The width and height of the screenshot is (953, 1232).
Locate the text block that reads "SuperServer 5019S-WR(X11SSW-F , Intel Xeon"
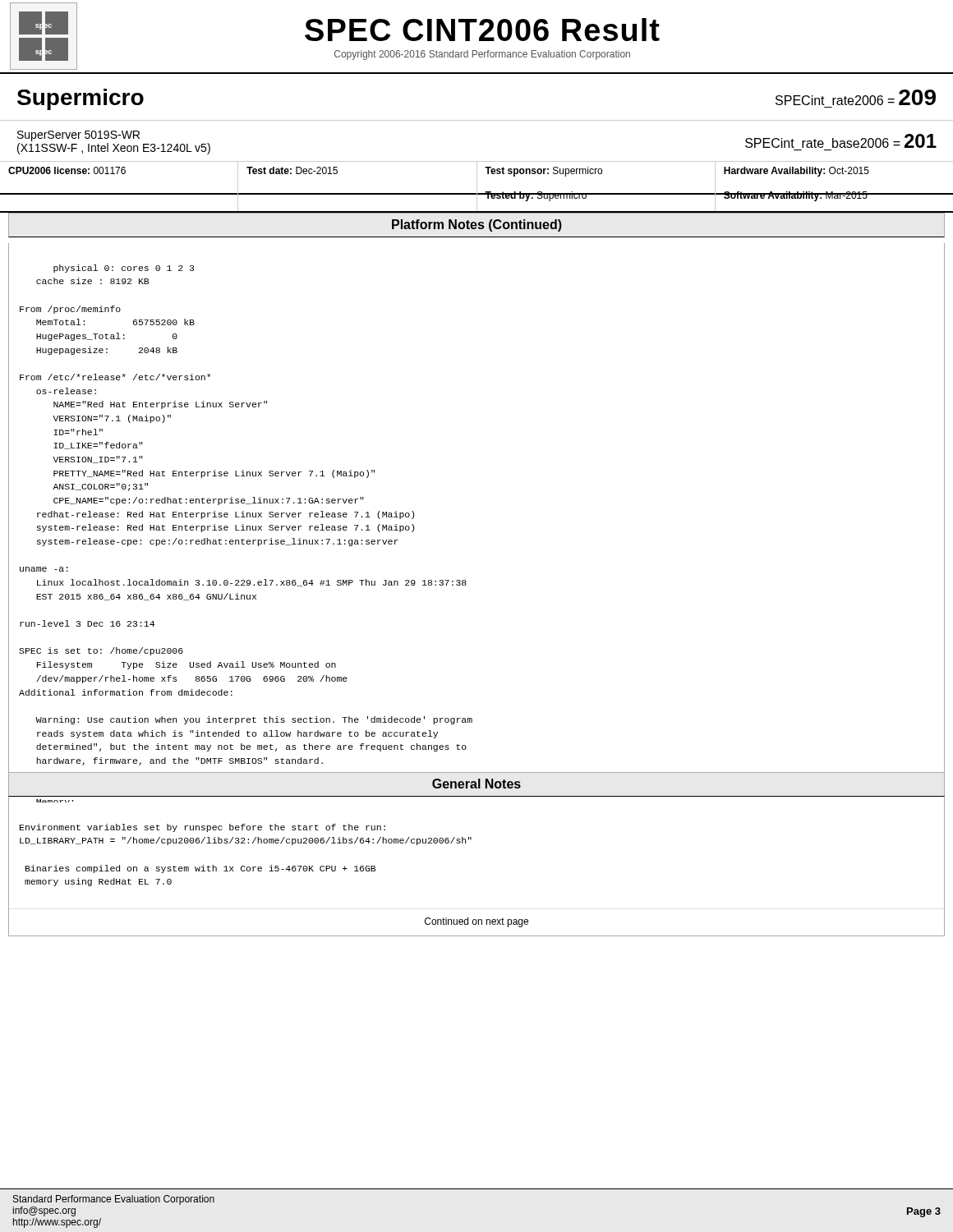click(114, 141)
